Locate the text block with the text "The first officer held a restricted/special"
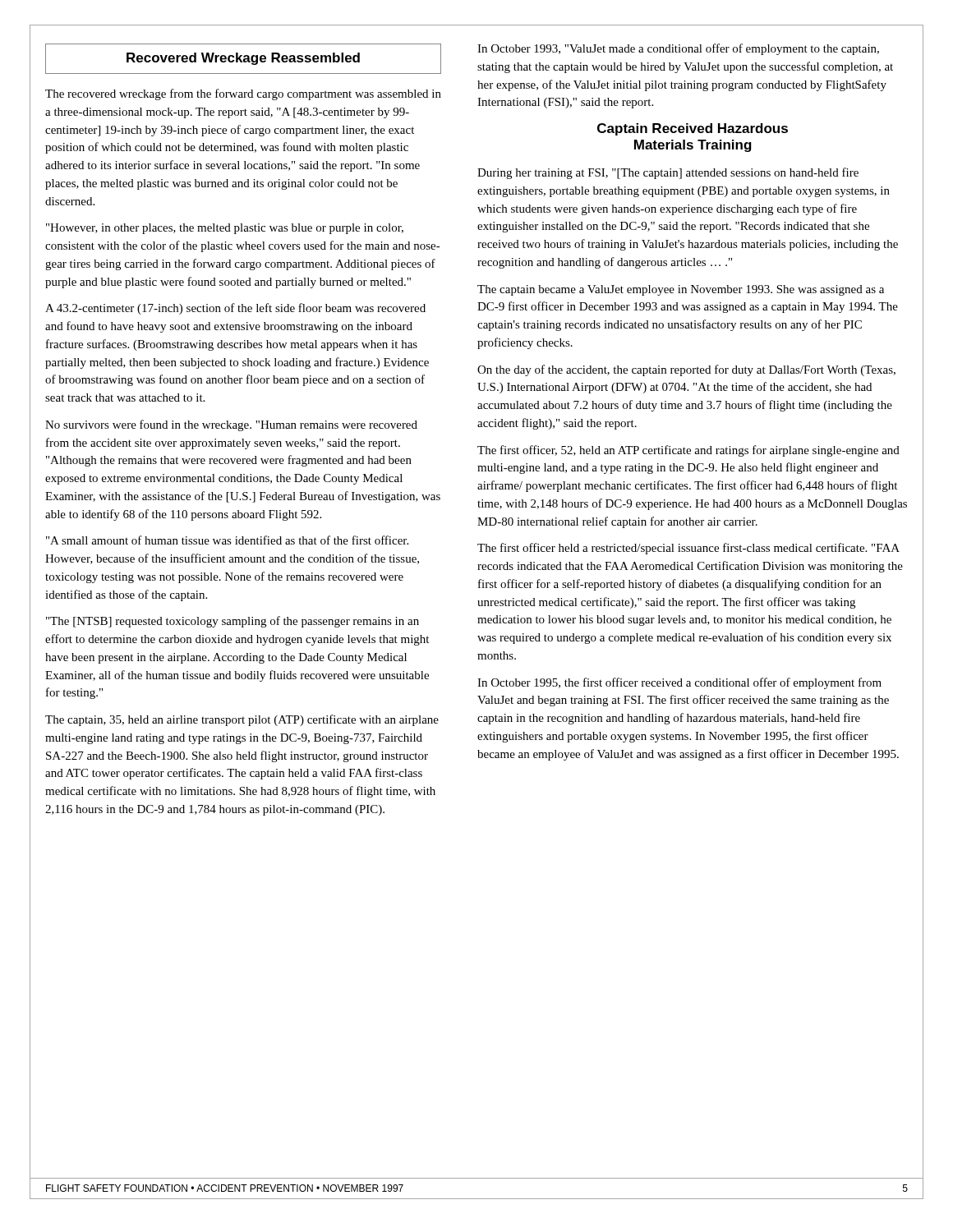953x1232 pixels. (693, 602)
